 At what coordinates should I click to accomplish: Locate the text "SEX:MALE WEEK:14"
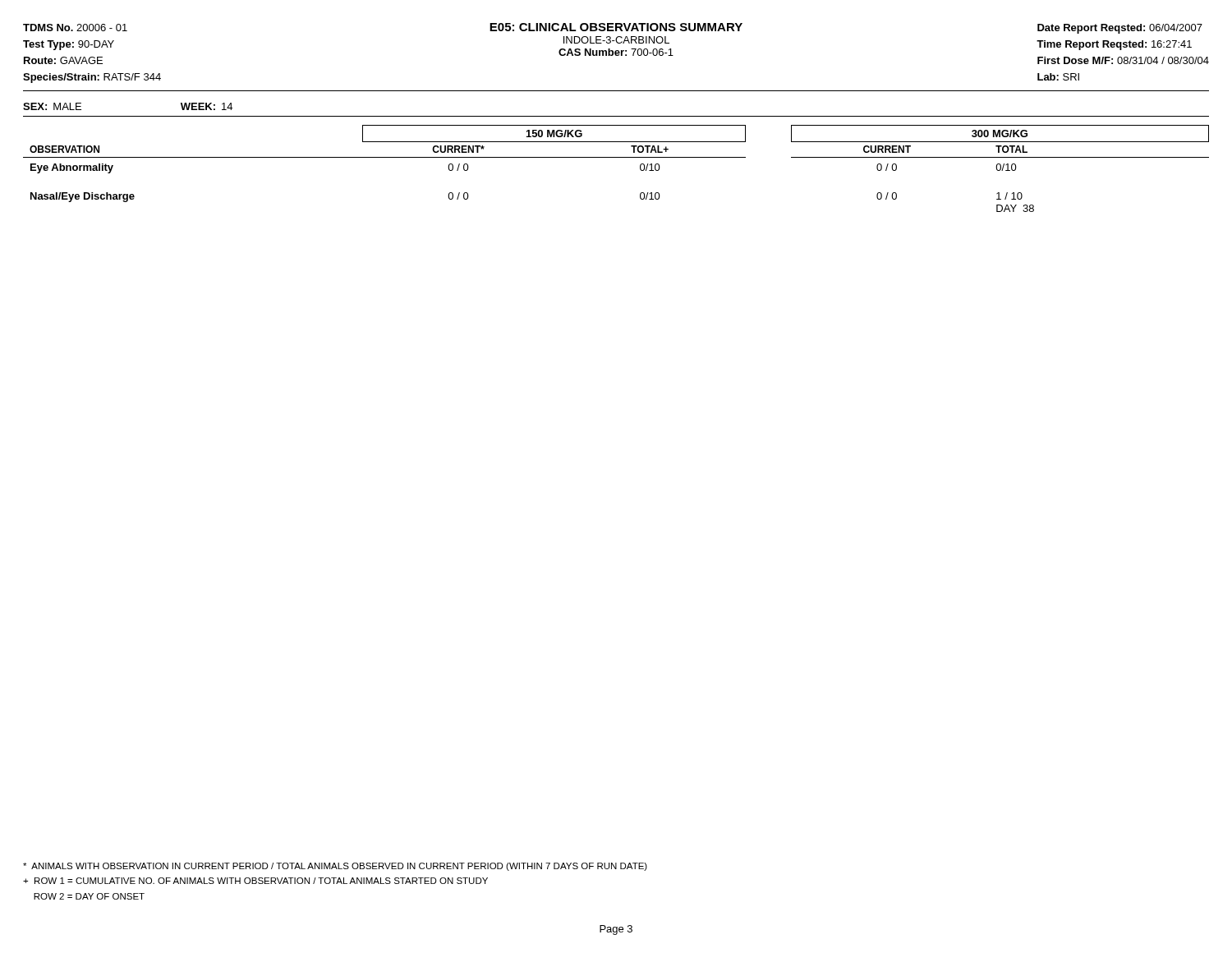[x=128, y=106]
